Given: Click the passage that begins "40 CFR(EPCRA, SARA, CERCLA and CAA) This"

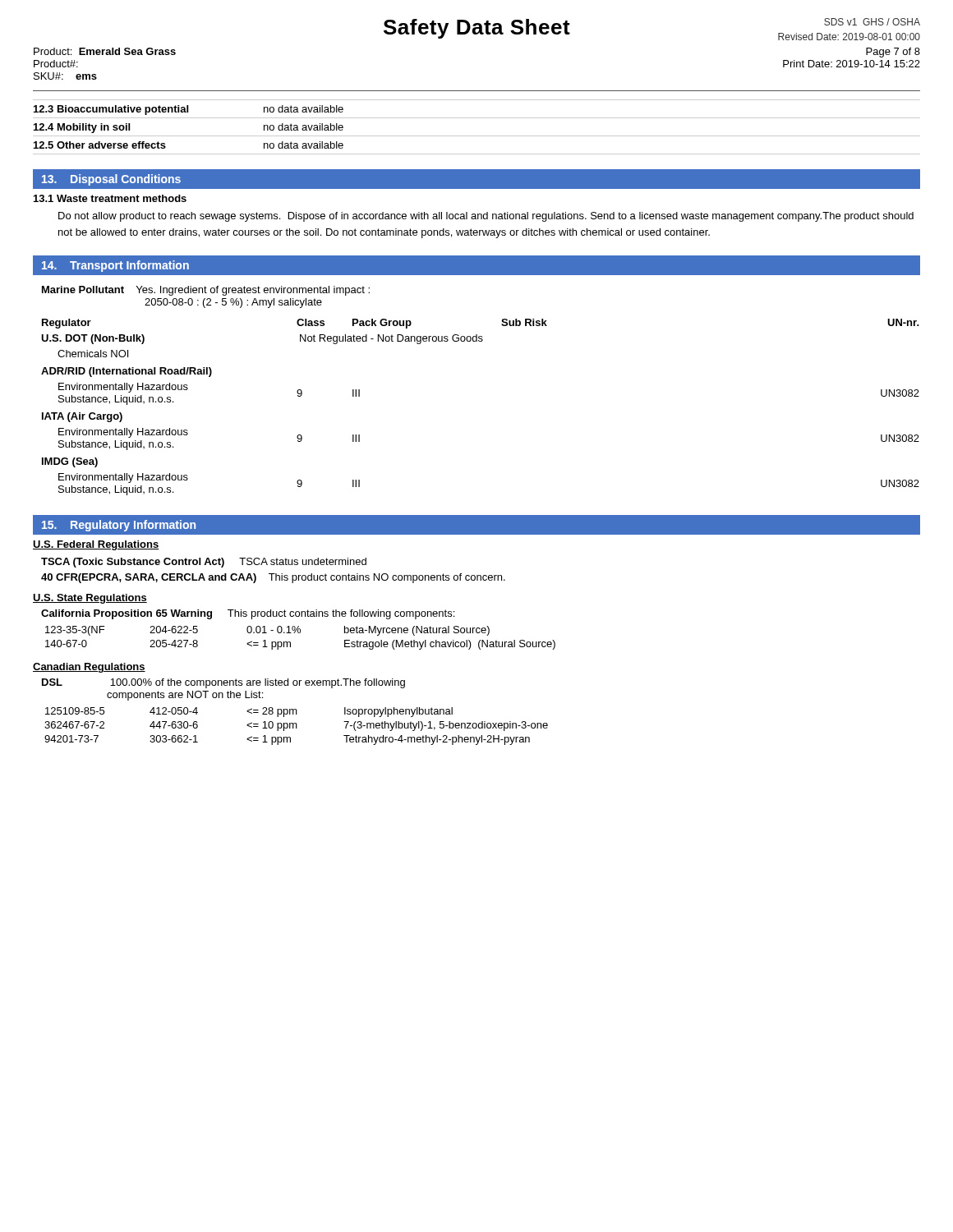Looking at the screenshot, I should coord(273,577).
